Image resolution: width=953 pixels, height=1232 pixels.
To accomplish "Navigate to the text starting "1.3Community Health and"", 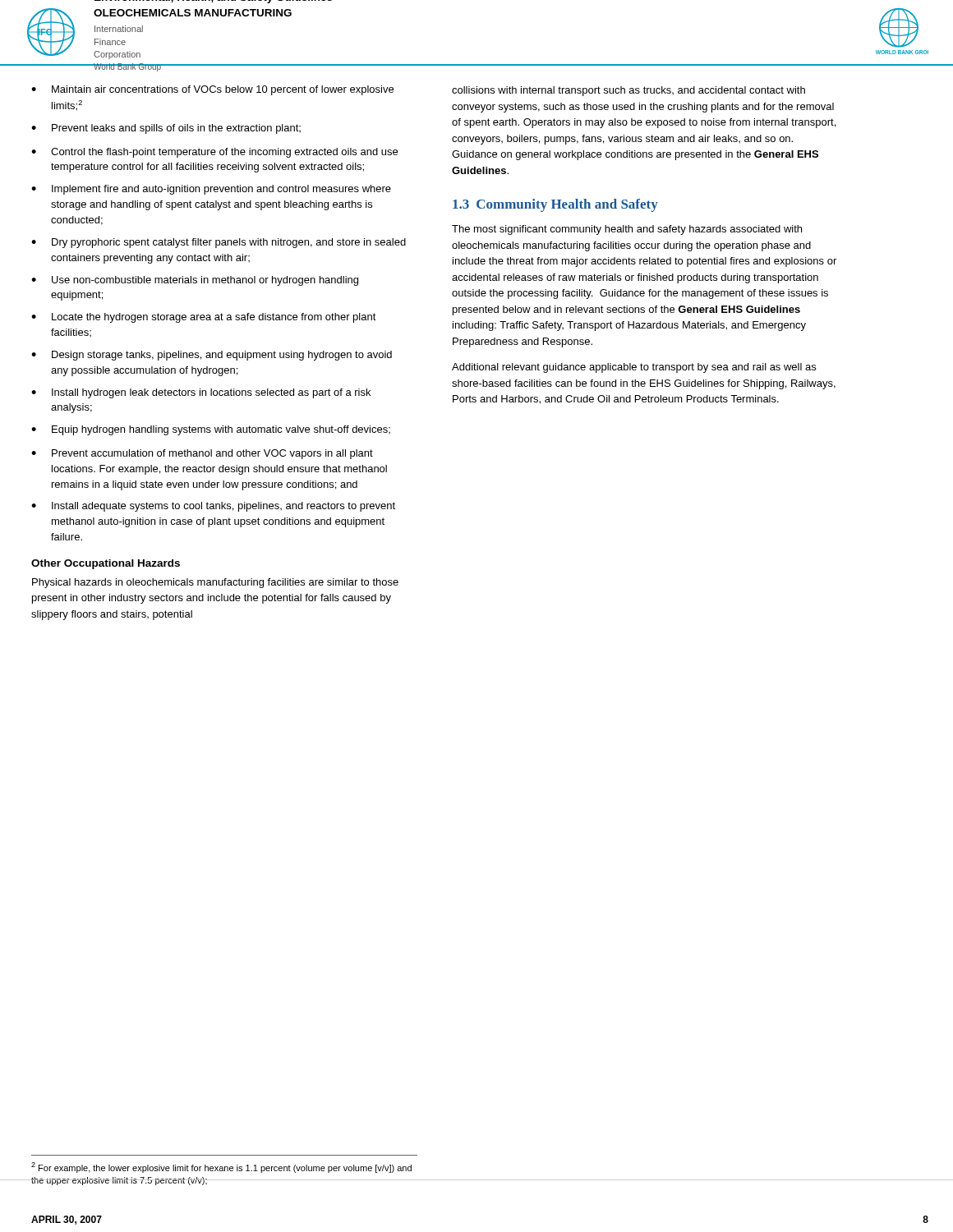I will tap(555, 204).
